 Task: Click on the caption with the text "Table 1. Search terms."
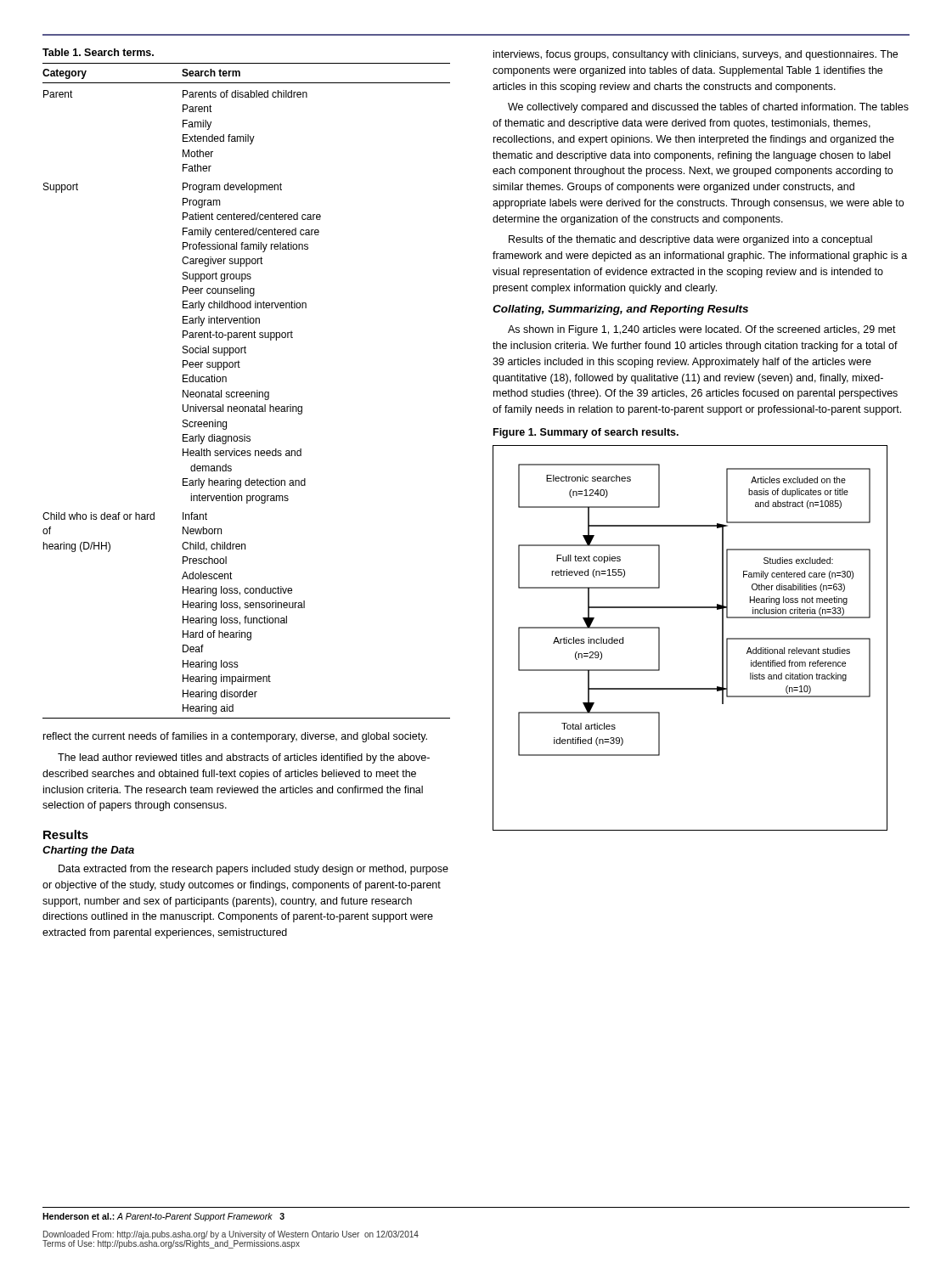[x=98, y=53]
